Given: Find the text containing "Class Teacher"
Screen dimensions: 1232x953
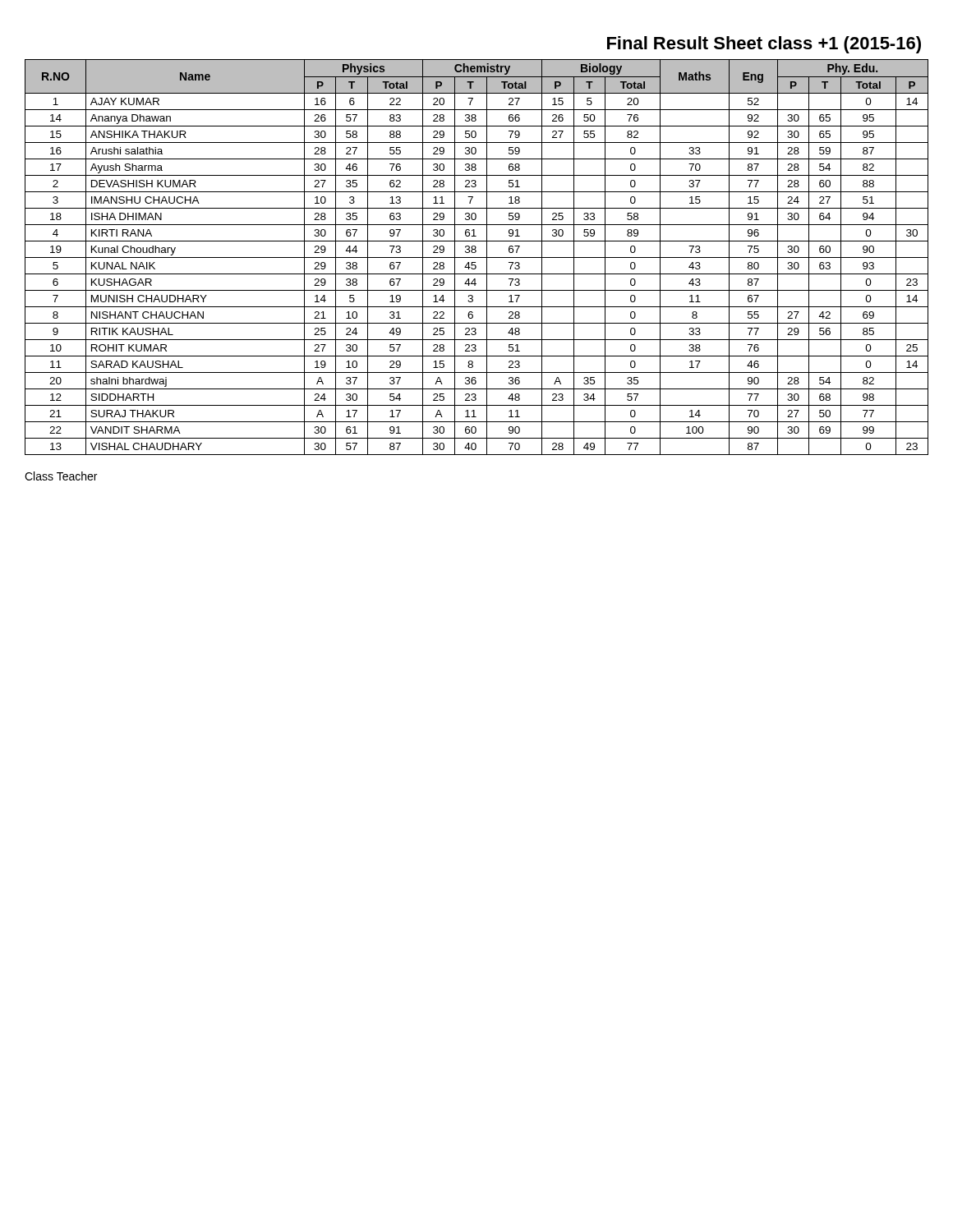Looking at the screenshot, I should tap(61, 476).
